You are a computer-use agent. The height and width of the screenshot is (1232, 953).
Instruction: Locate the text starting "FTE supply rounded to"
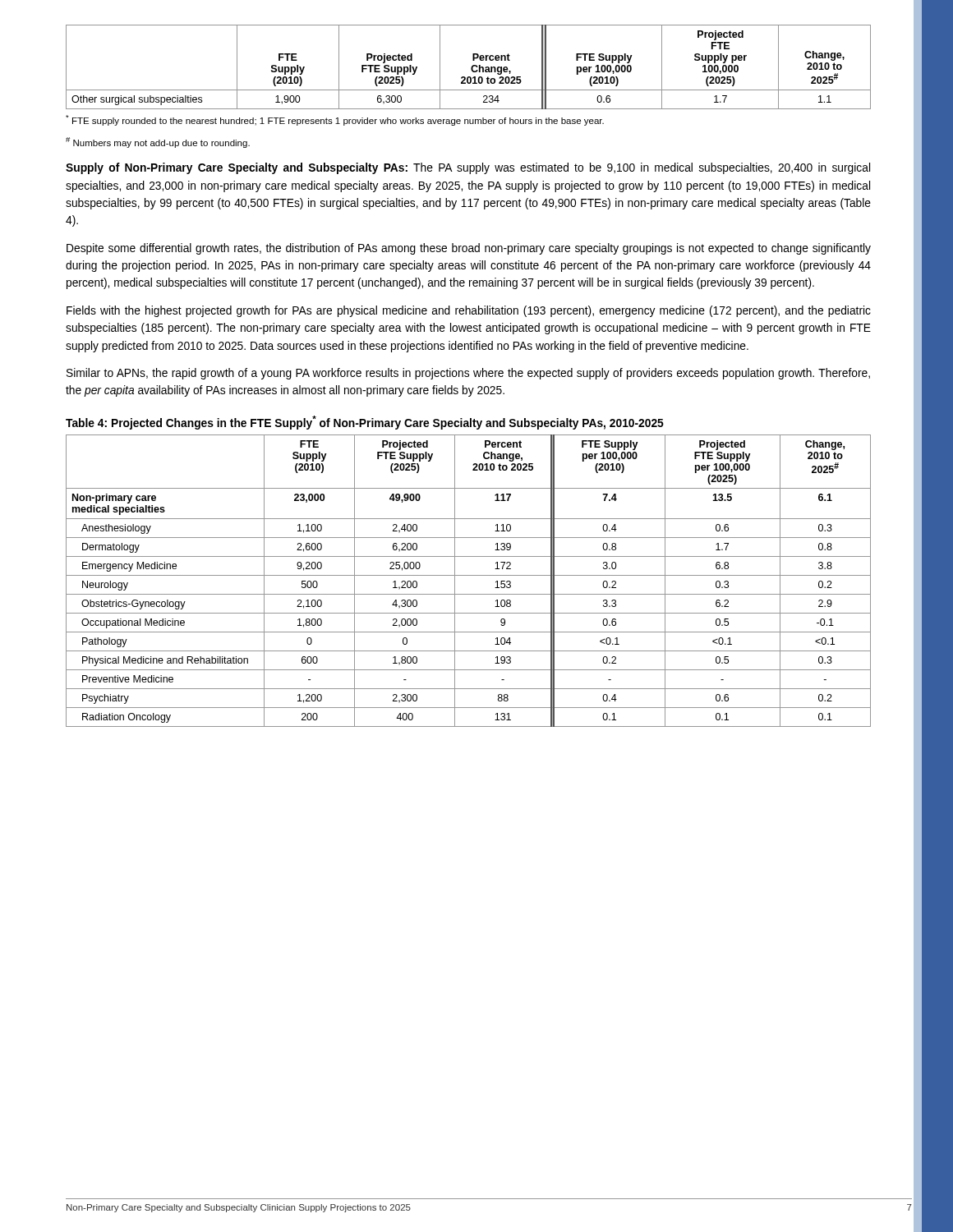pyautogui.click(x=468, y=130)
